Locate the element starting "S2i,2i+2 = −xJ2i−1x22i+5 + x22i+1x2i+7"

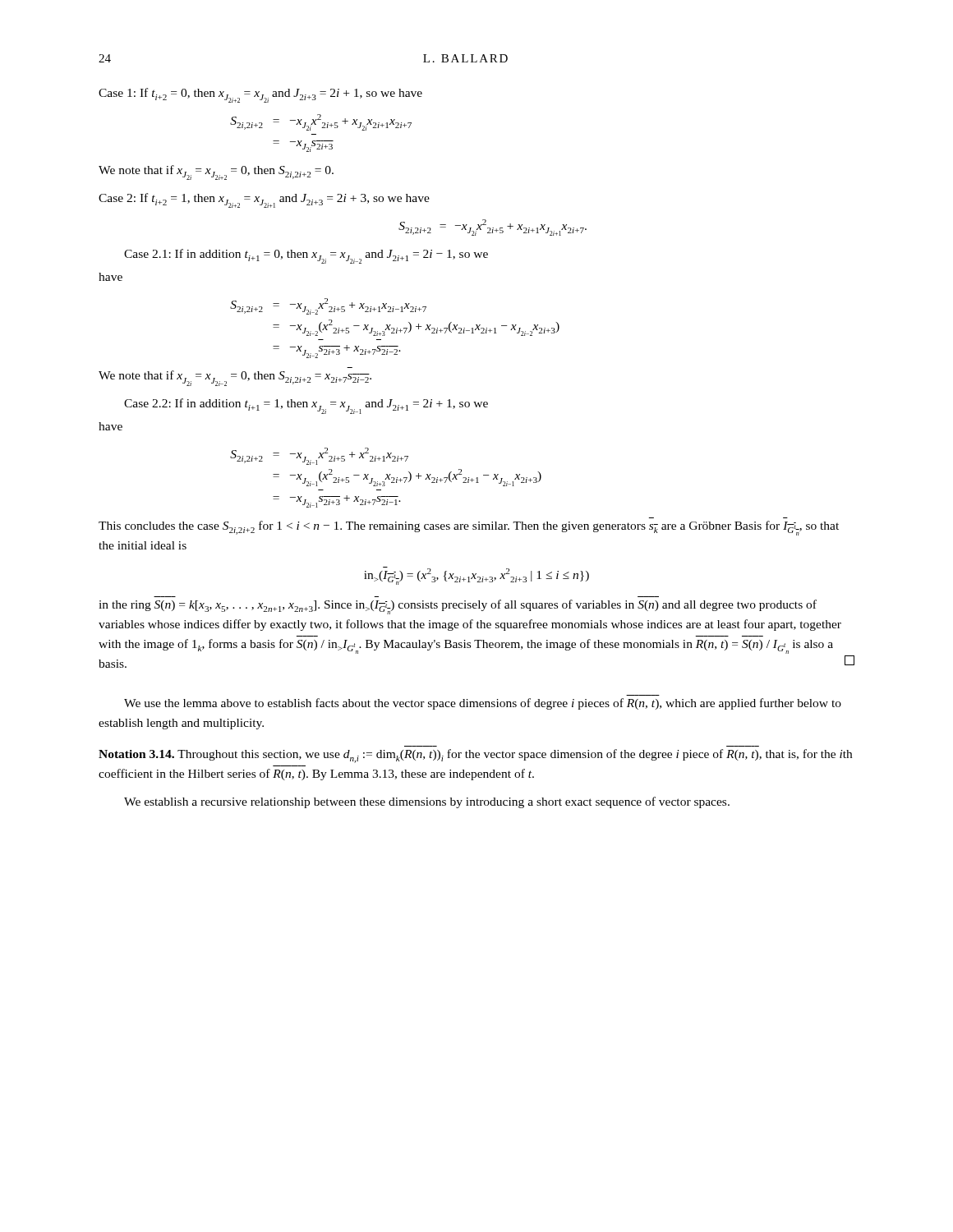click(x=493, y=476)
